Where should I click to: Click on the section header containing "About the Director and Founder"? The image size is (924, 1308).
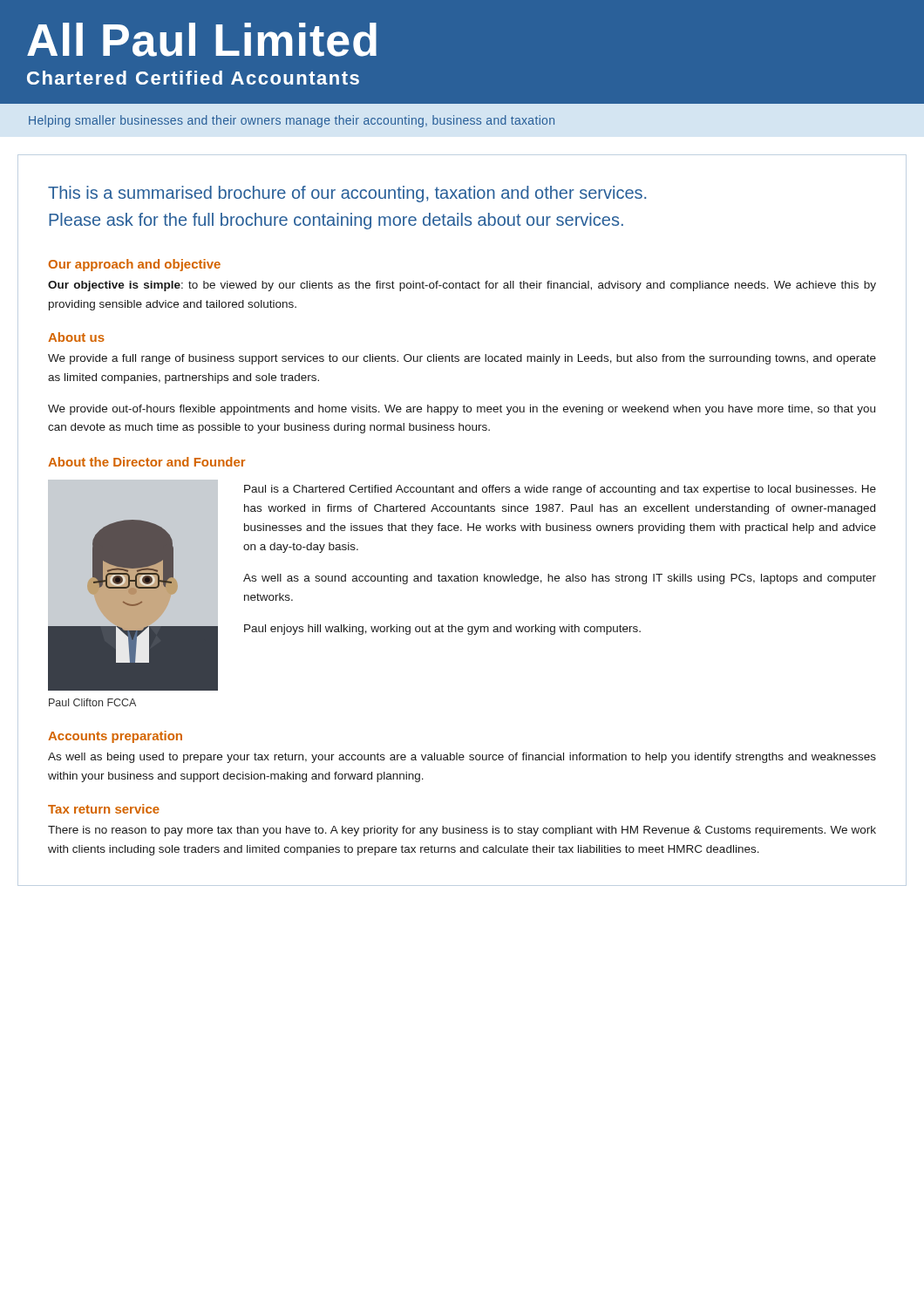(147, 462)
